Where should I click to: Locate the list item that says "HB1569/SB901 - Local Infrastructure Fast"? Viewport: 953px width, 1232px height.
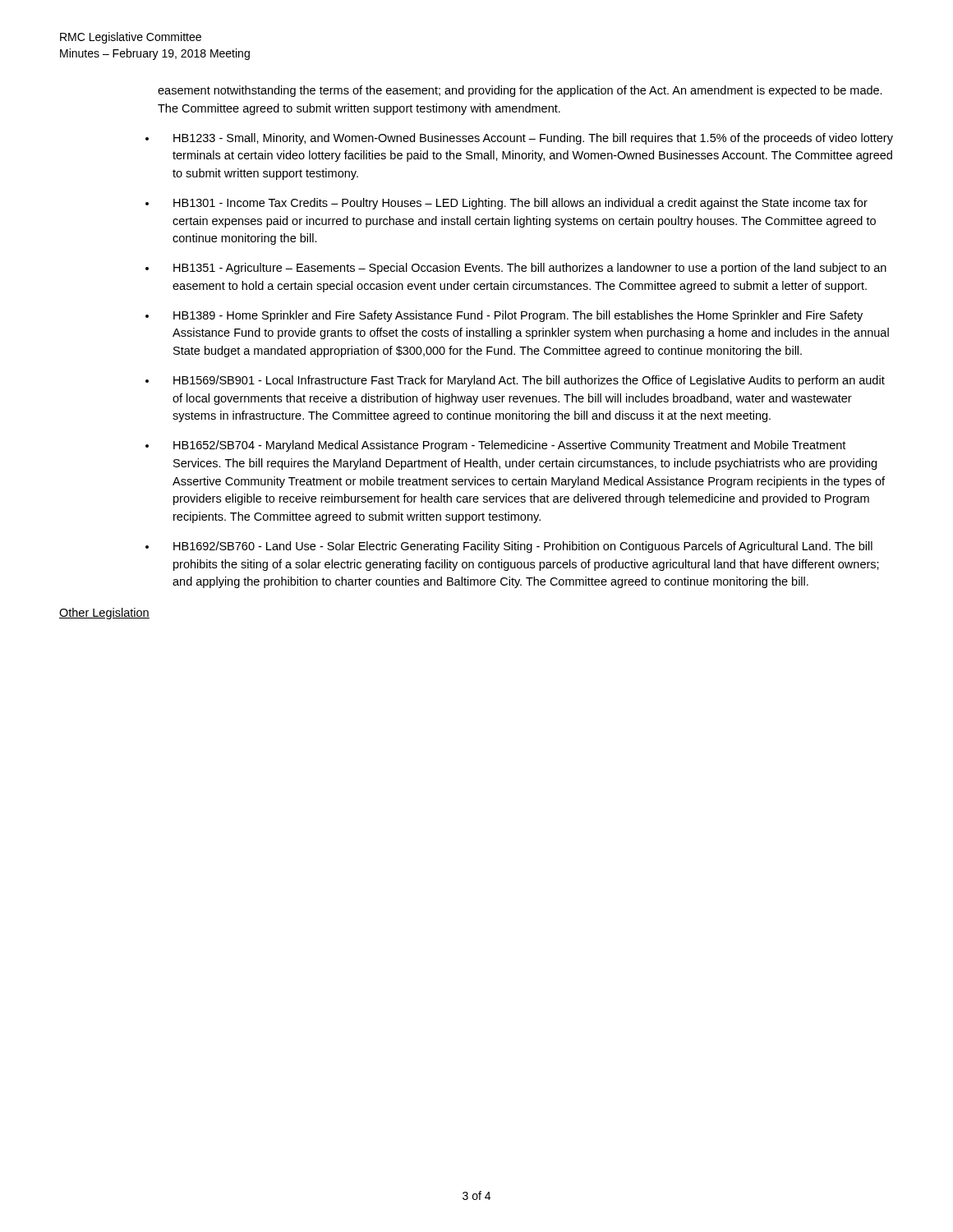529,398
